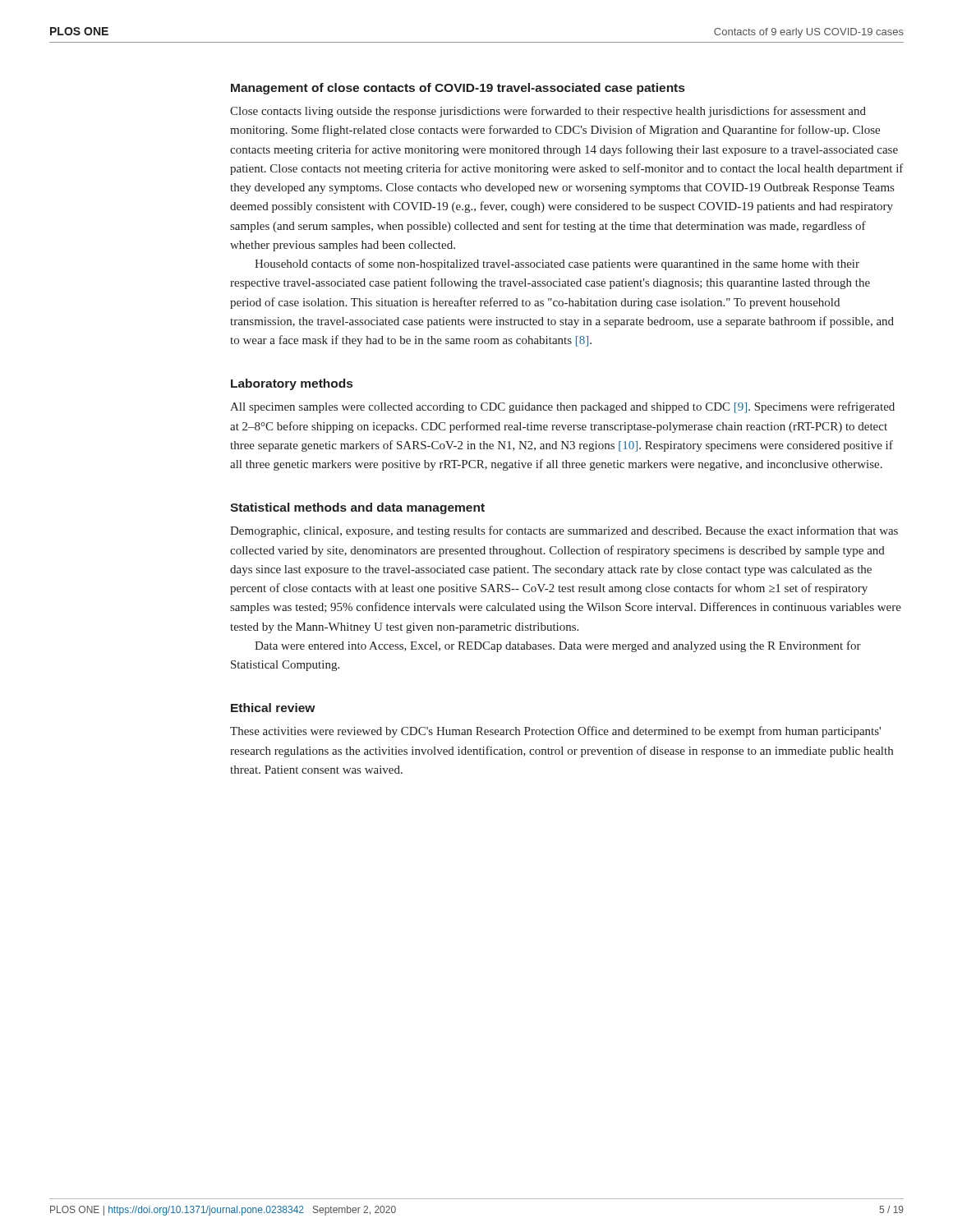Locate the element starting "Demographic, clinical, exposure, and testing"
Image resolution: width=953 pixels, height=1232 pixels.
click(567, 598)
